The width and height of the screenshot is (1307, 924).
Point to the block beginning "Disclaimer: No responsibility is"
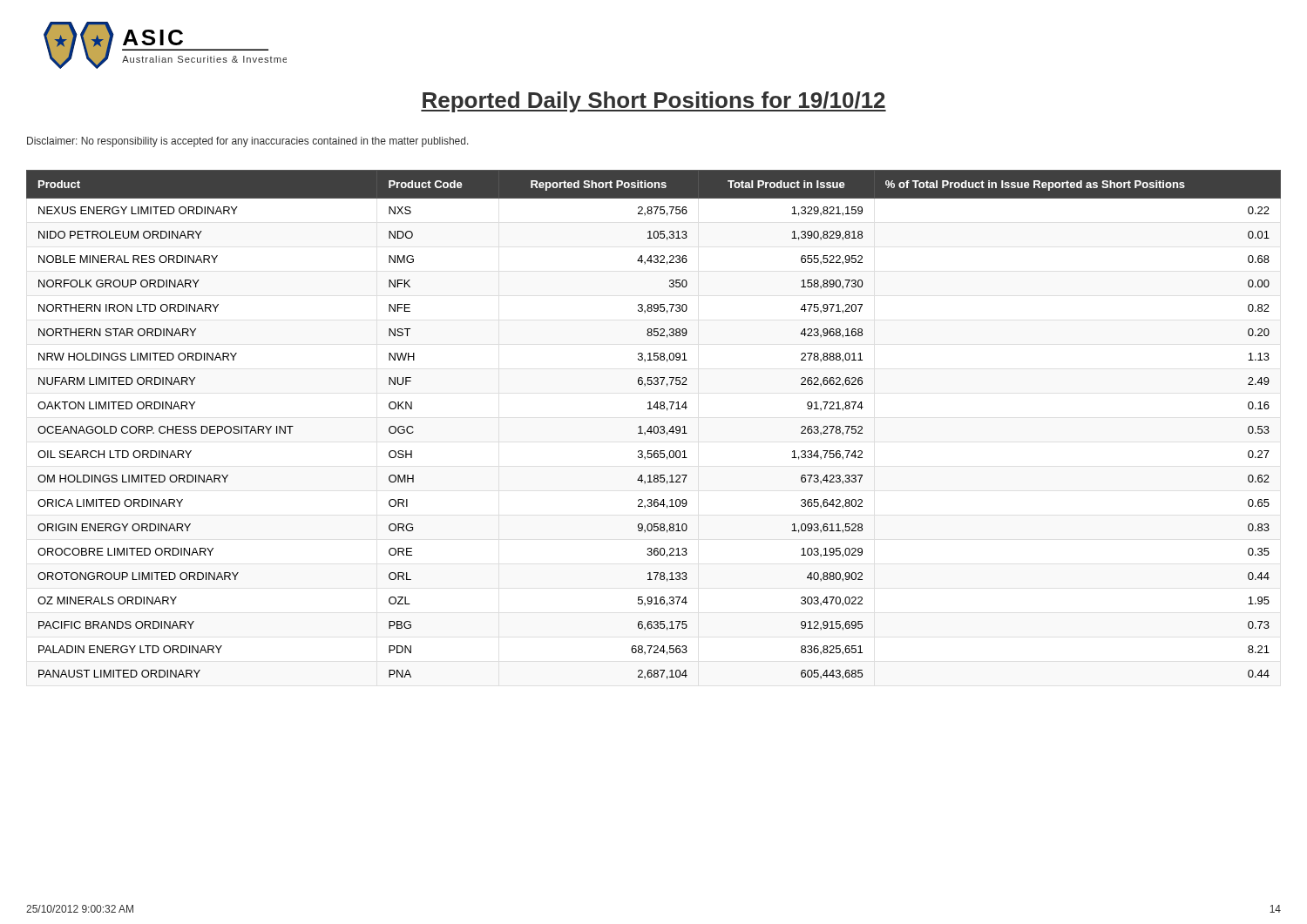point(248,141)
